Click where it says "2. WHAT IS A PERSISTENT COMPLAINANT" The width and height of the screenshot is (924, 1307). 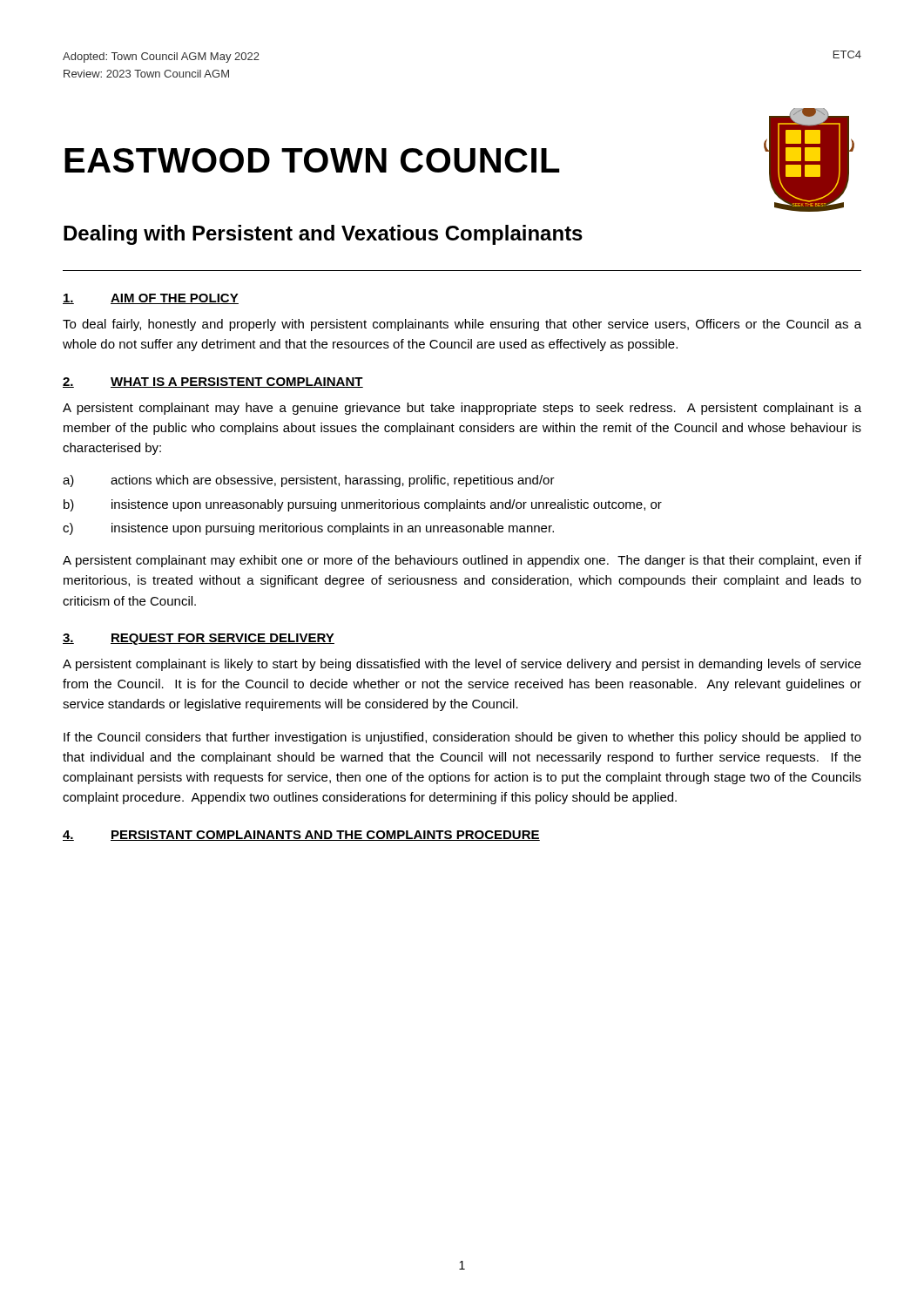click(x=213, y=381)
